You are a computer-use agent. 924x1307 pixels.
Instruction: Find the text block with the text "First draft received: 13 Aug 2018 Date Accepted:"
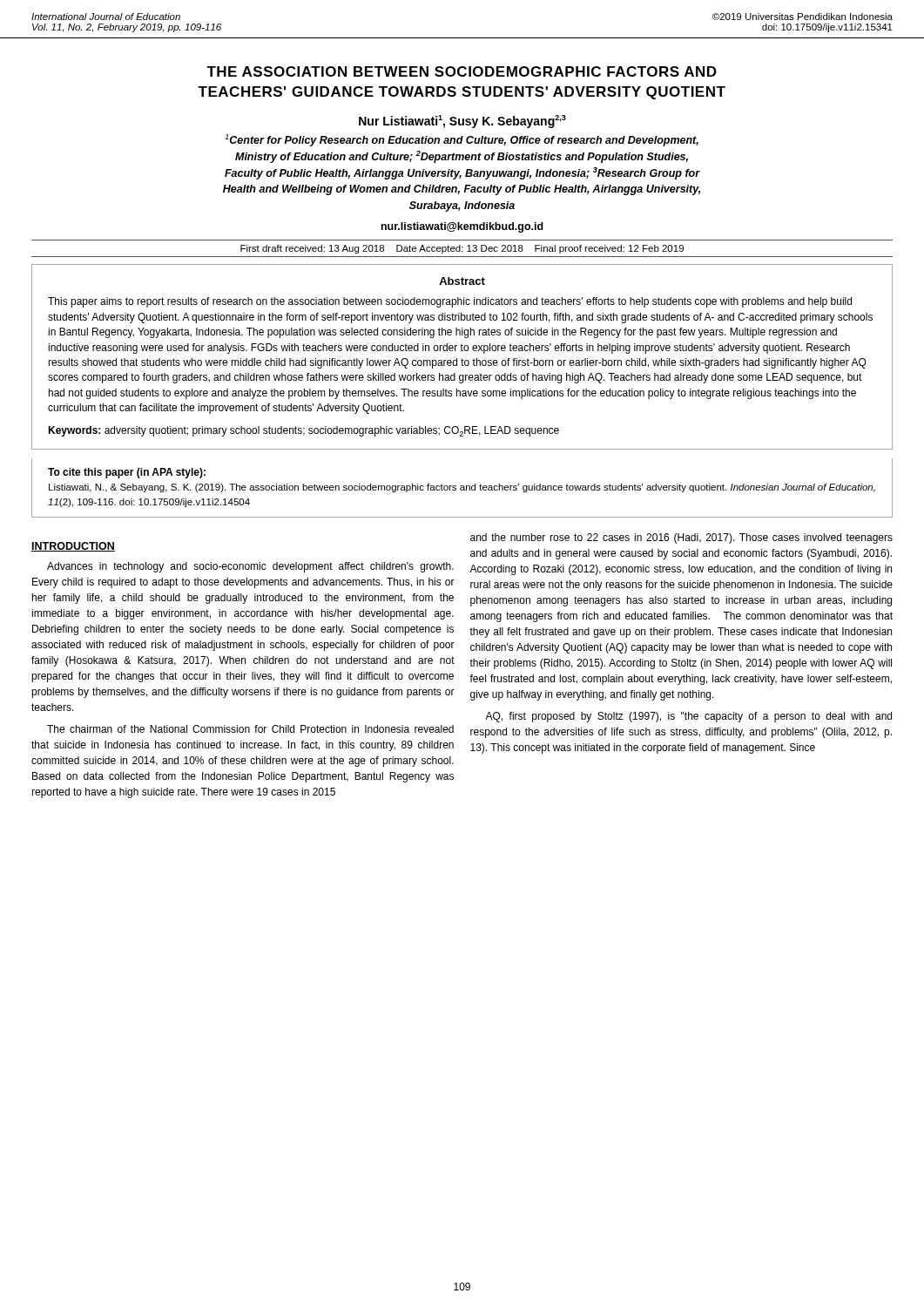point(462,248)
